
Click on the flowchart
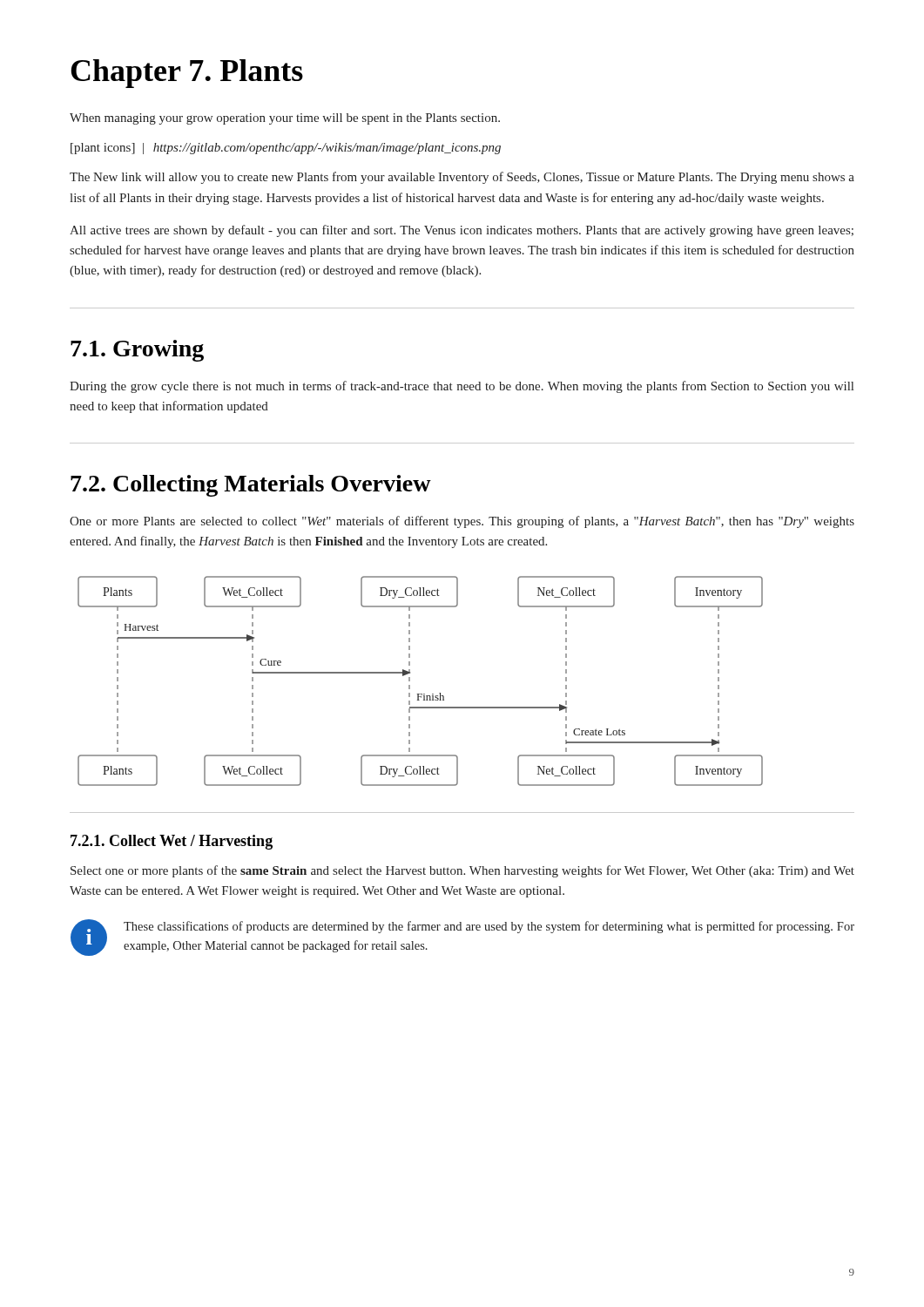[x=462, y=677]
